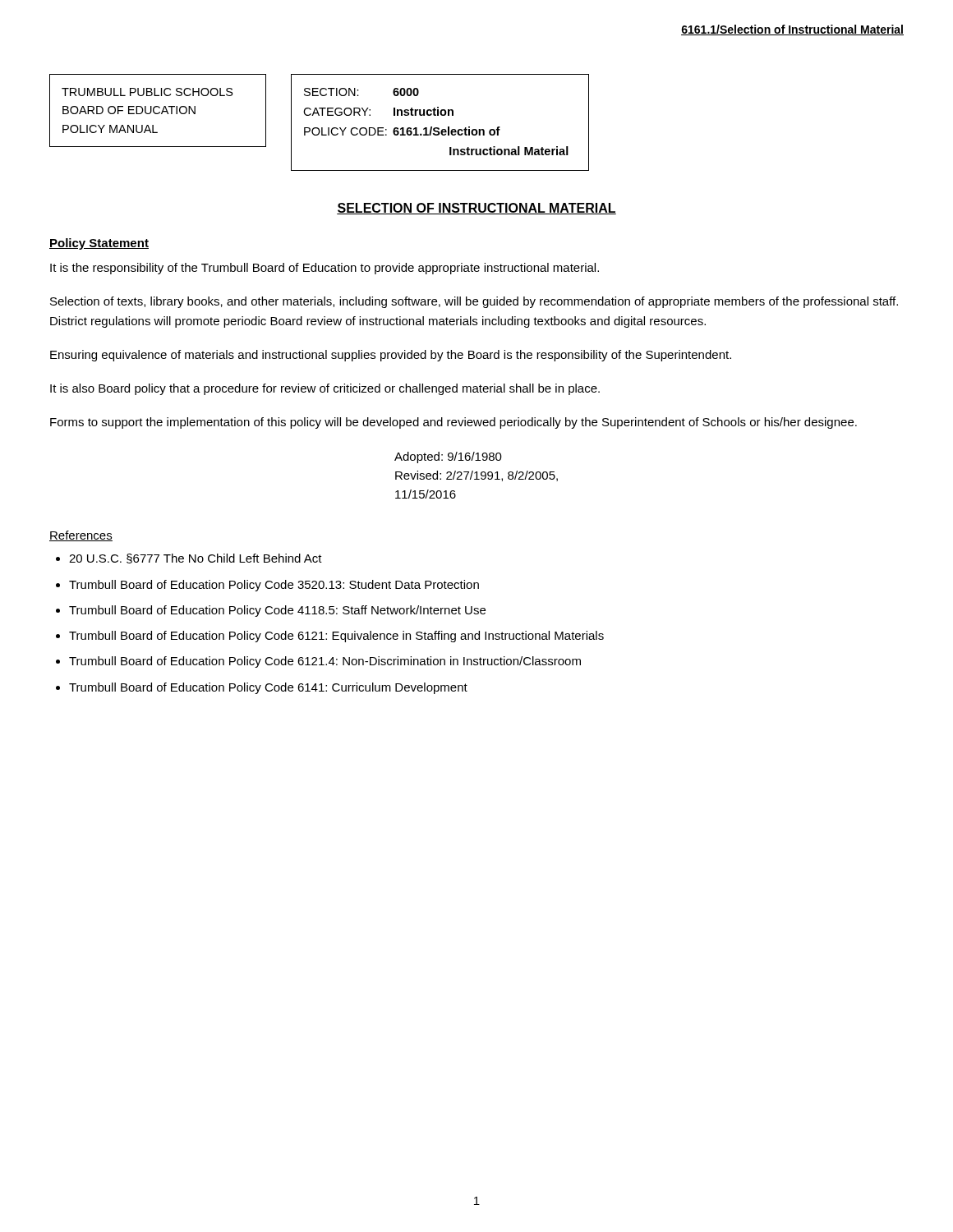Point to the text block starting "Ensuring equivalence of materials and instructional supplies"
This screenshot has height=1232, width=953.
click(391, 354)
